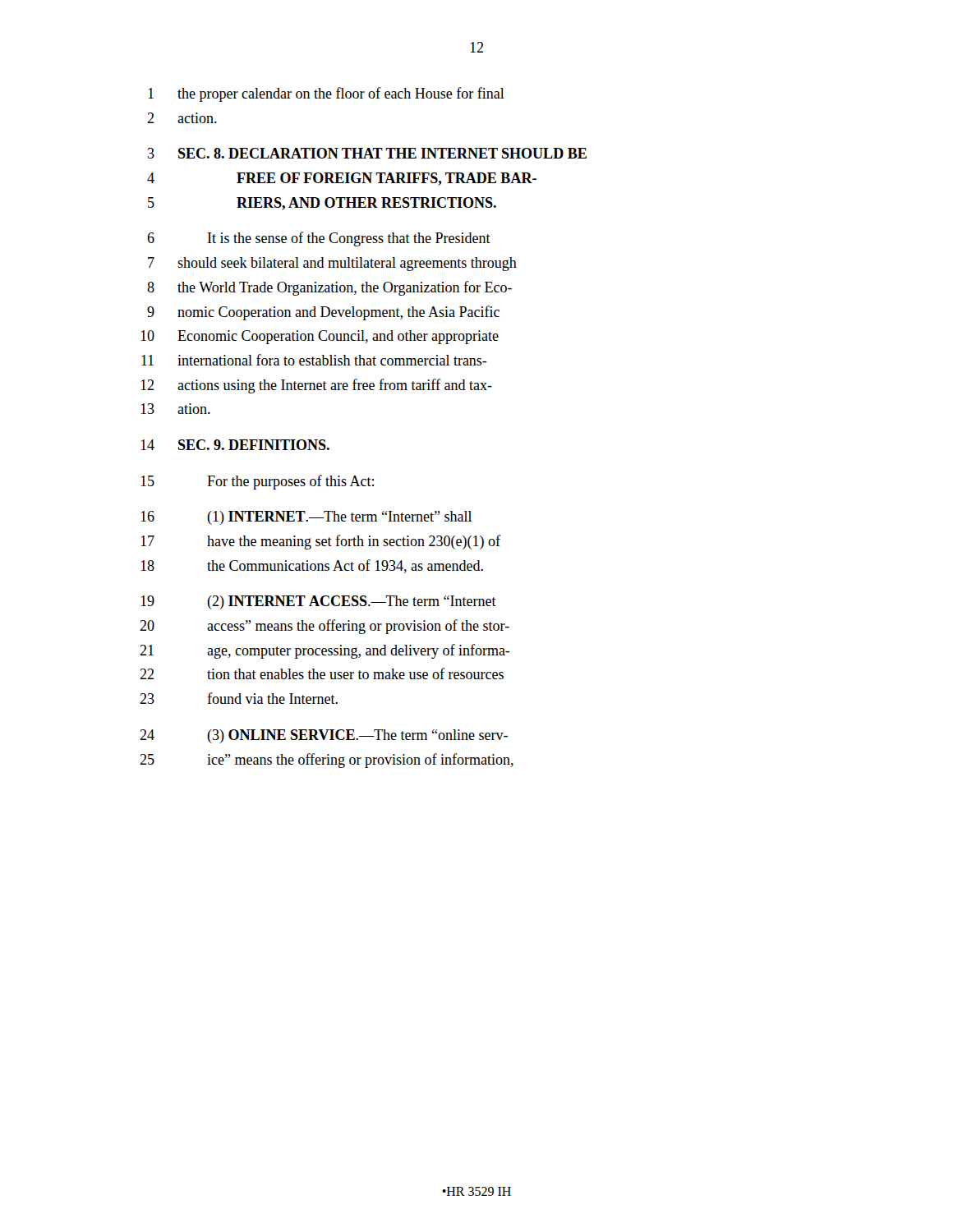Navigate to the passage starting "1 the proper calendar"
Viewport: 953px width, 1232px height.
click(493, 94)
